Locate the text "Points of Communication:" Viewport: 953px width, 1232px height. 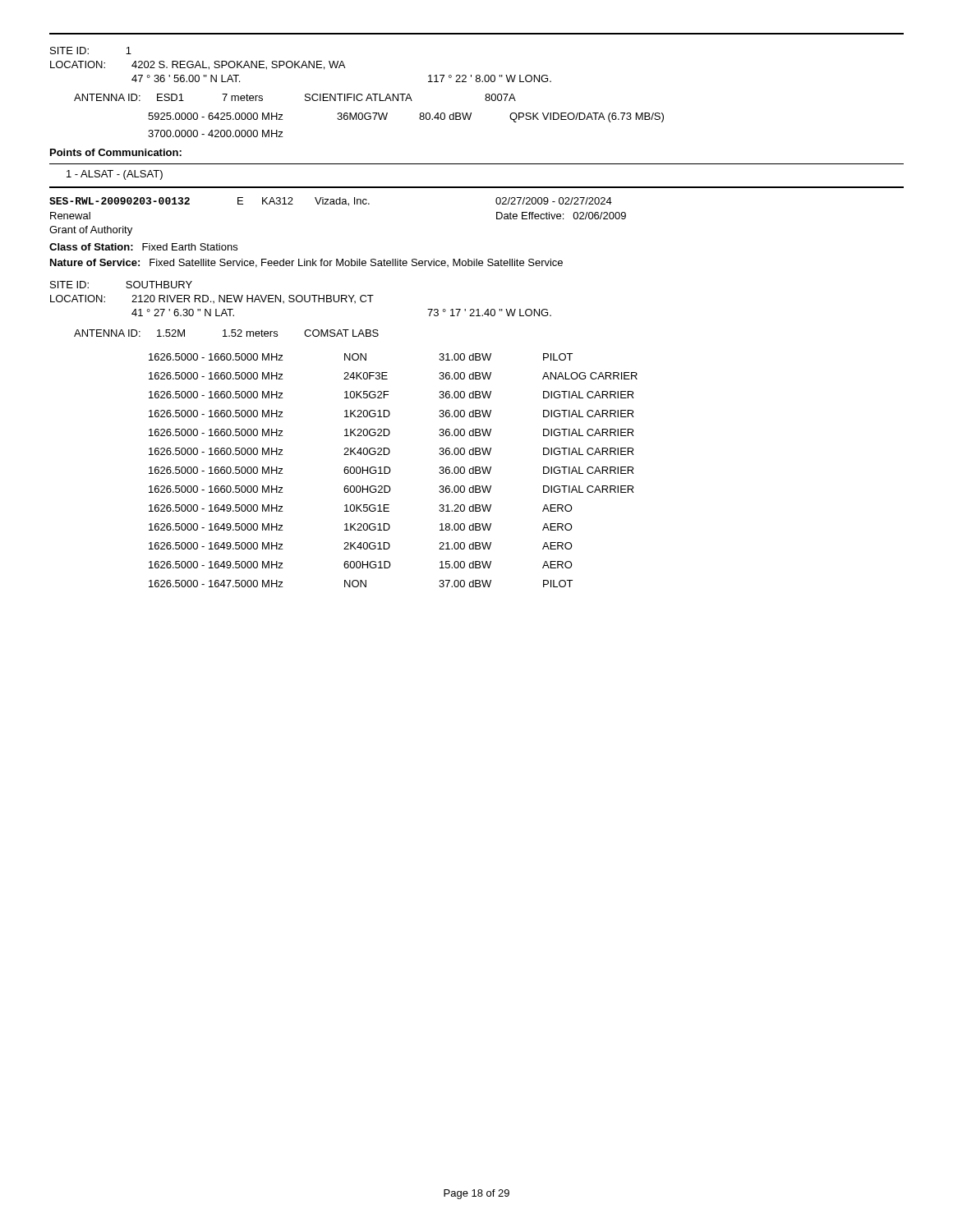click(x=116, y=152)
